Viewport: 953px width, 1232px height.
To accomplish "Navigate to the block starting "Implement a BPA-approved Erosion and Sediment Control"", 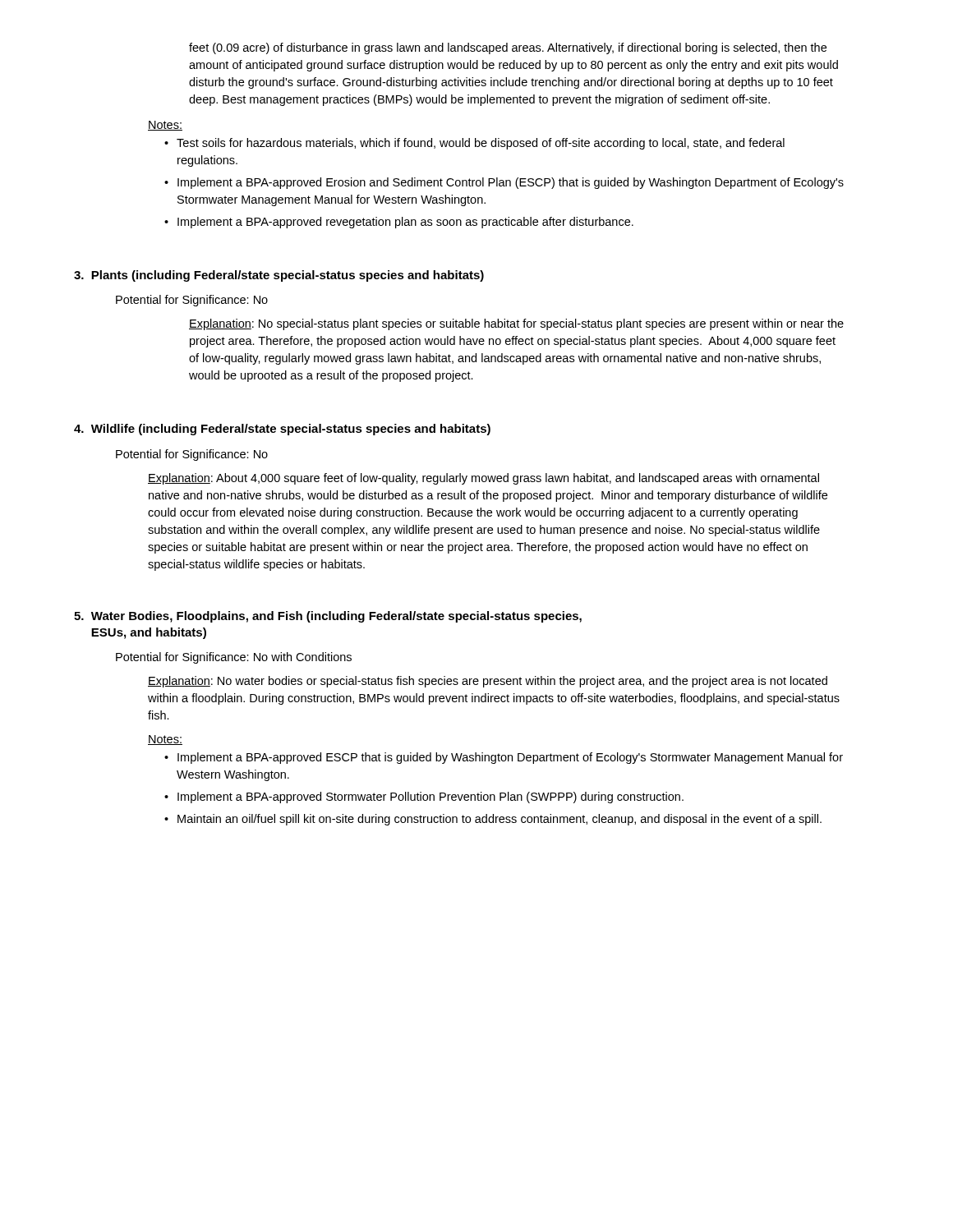I will tap(510, 191).
